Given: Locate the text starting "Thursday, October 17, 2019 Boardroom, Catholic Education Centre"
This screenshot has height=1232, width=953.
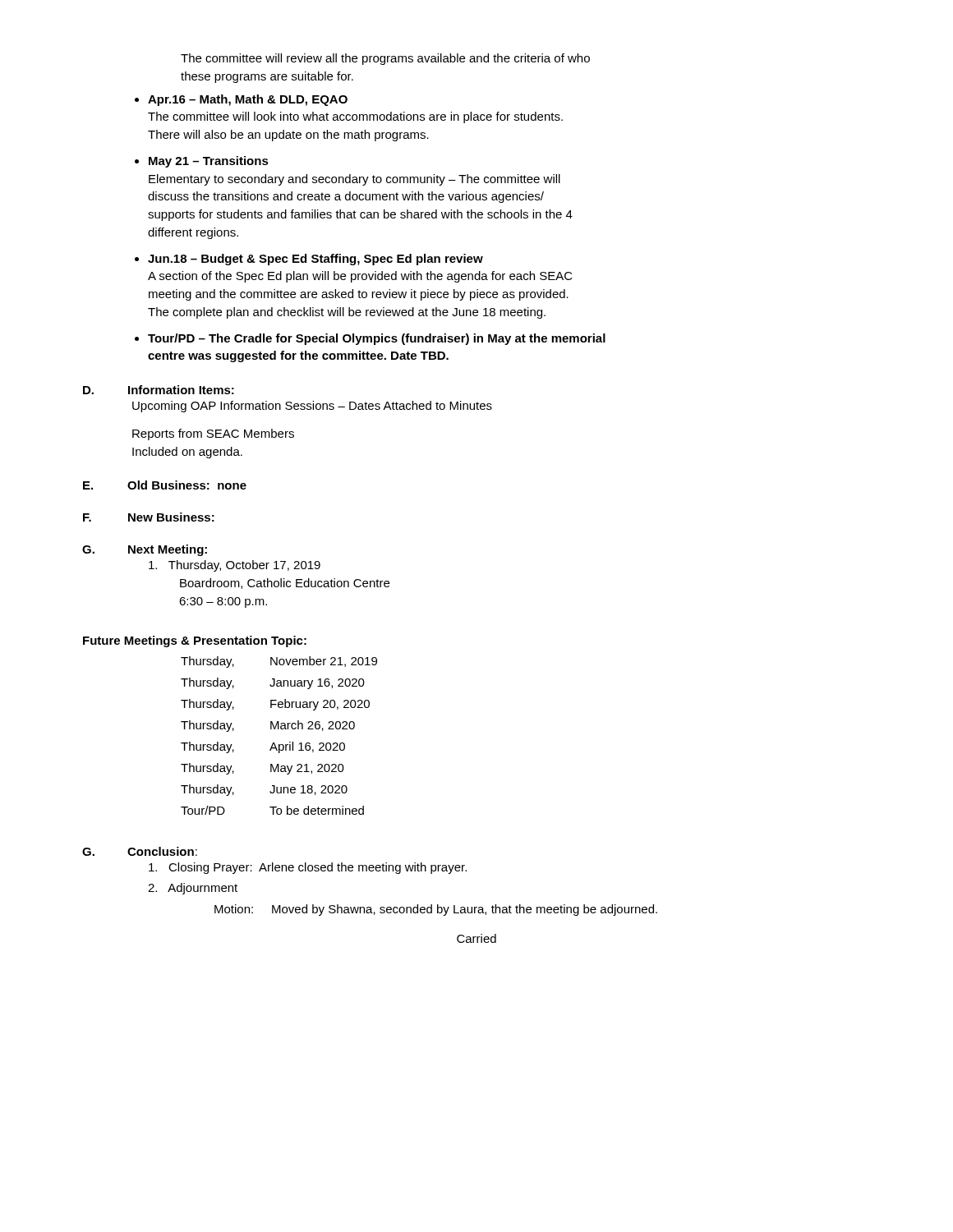Looking at the screenshot, I should pos(269,584).
